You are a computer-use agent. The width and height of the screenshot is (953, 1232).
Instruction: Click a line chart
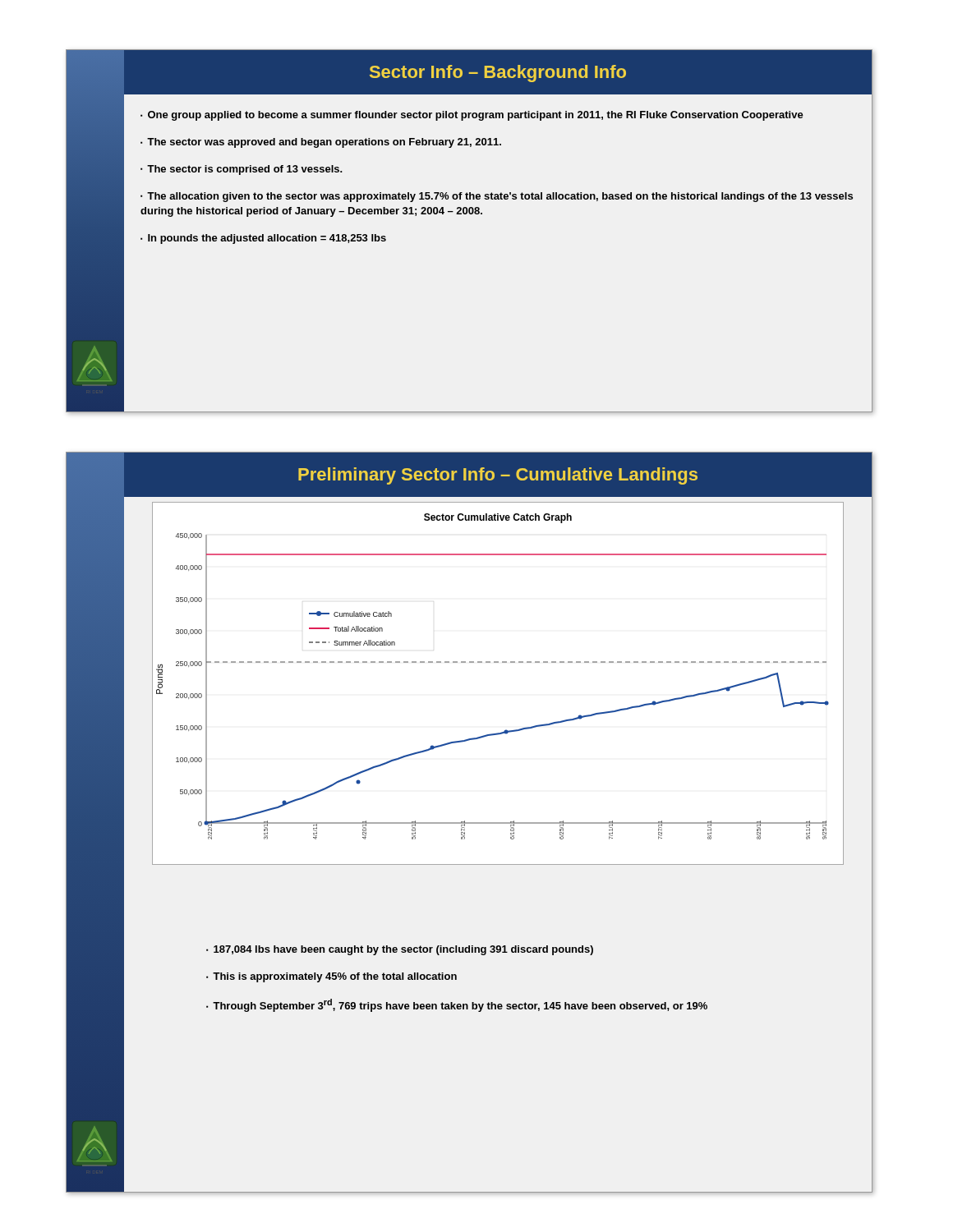(498, 683)
